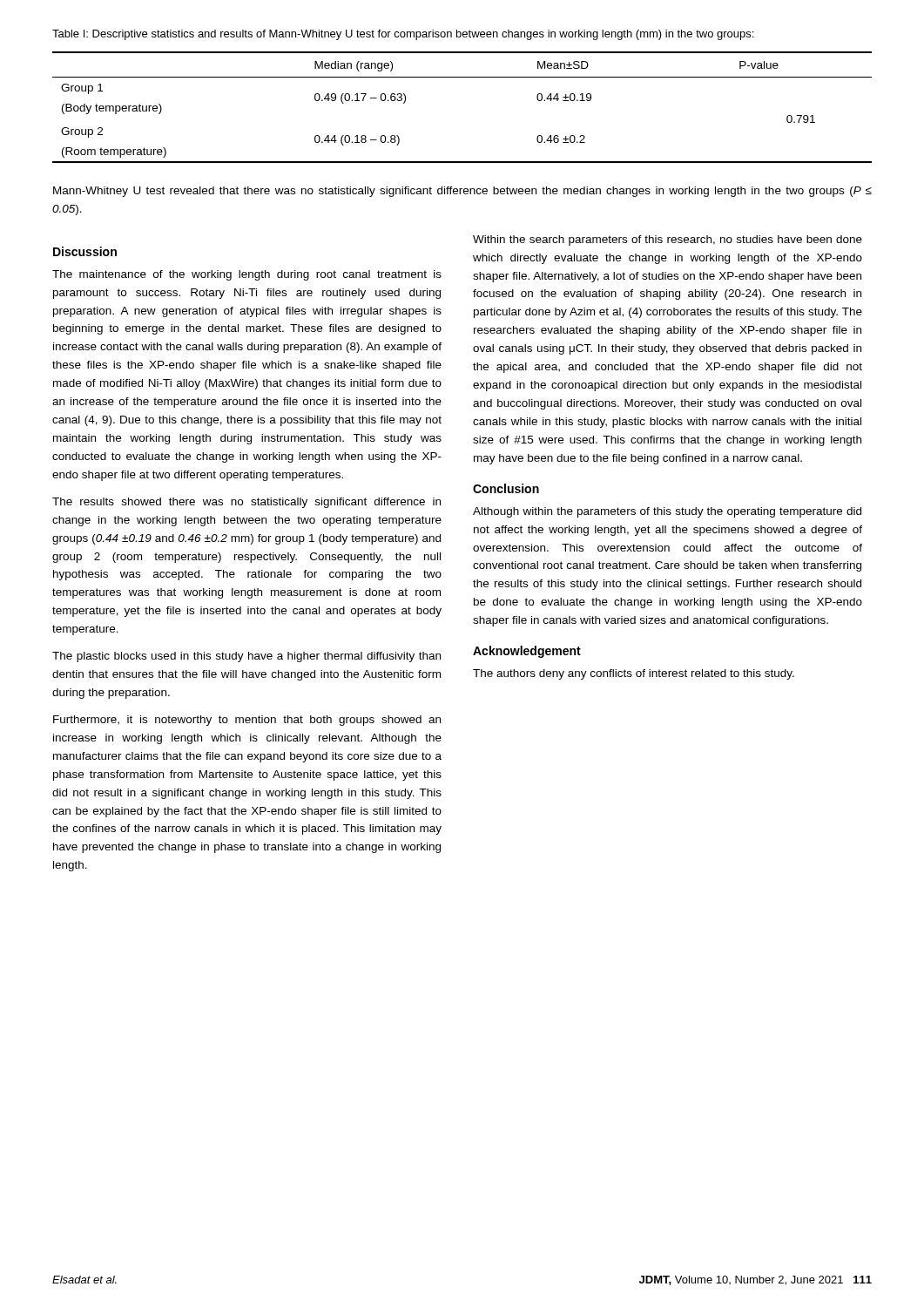
Task: Point to the element starting "Furthermore, it is"
Action: [247, 792]
